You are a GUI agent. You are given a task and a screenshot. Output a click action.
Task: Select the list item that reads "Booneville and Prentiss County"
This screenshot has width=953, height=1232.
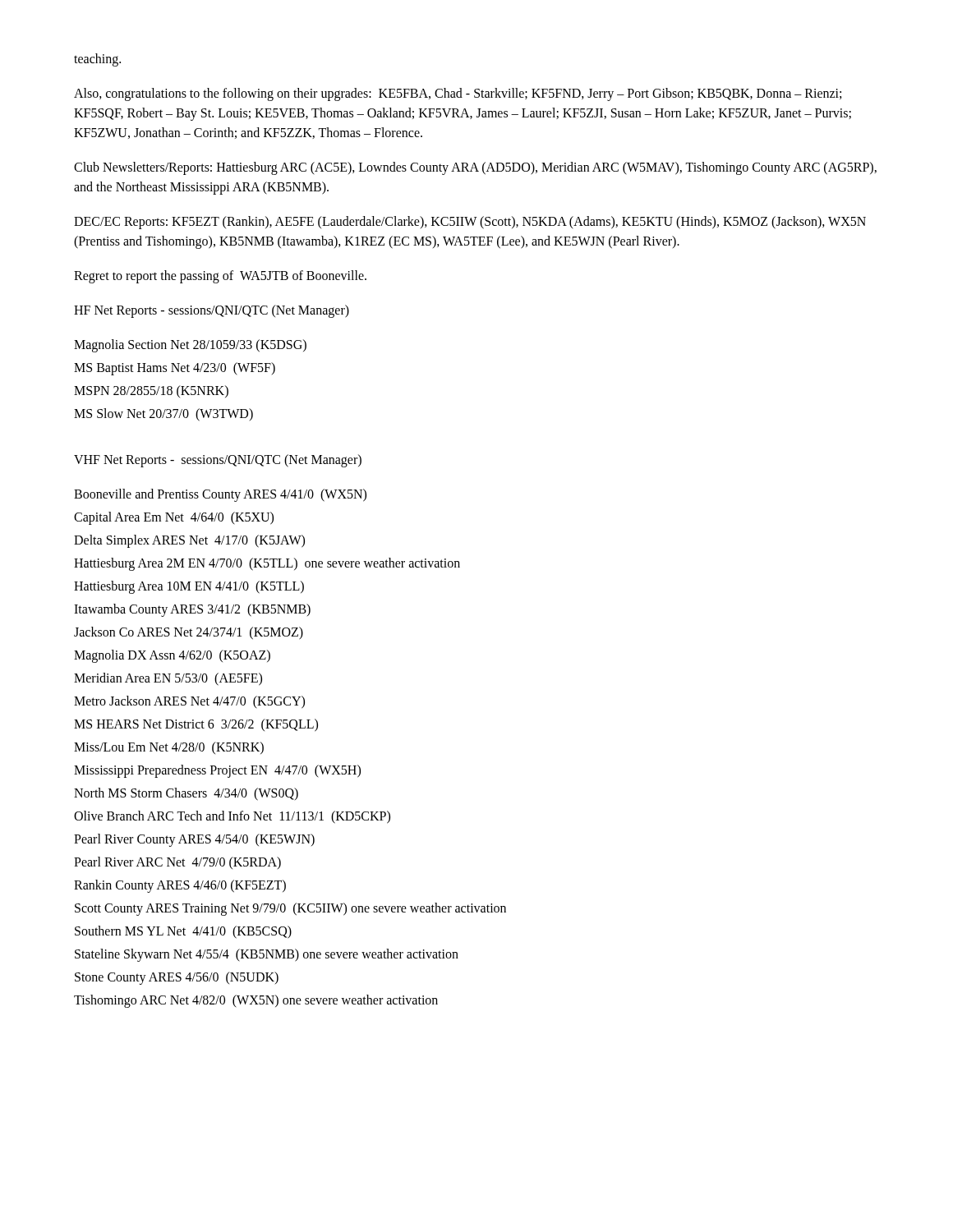221,494
